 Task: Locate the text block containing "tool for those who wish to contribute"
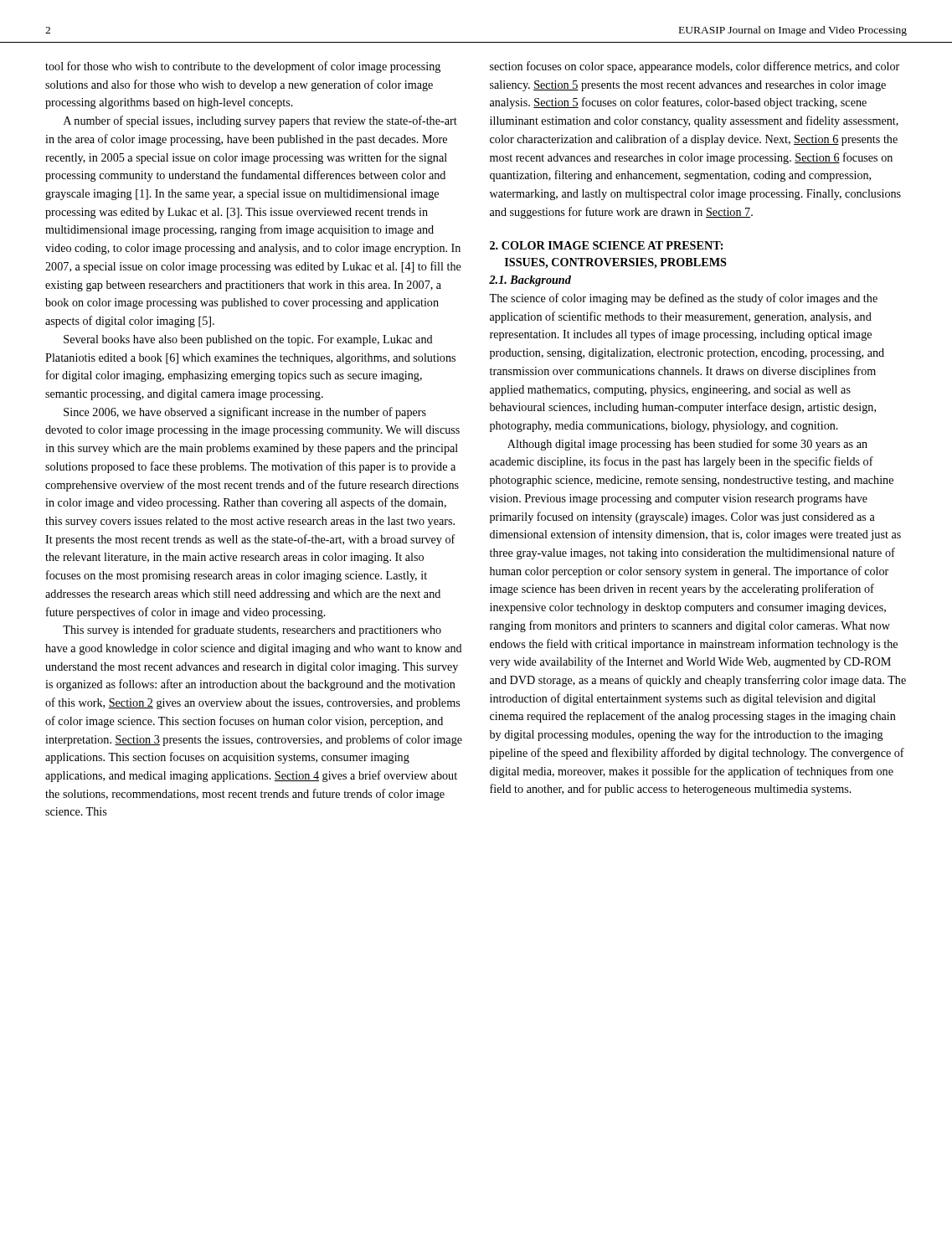254,440
